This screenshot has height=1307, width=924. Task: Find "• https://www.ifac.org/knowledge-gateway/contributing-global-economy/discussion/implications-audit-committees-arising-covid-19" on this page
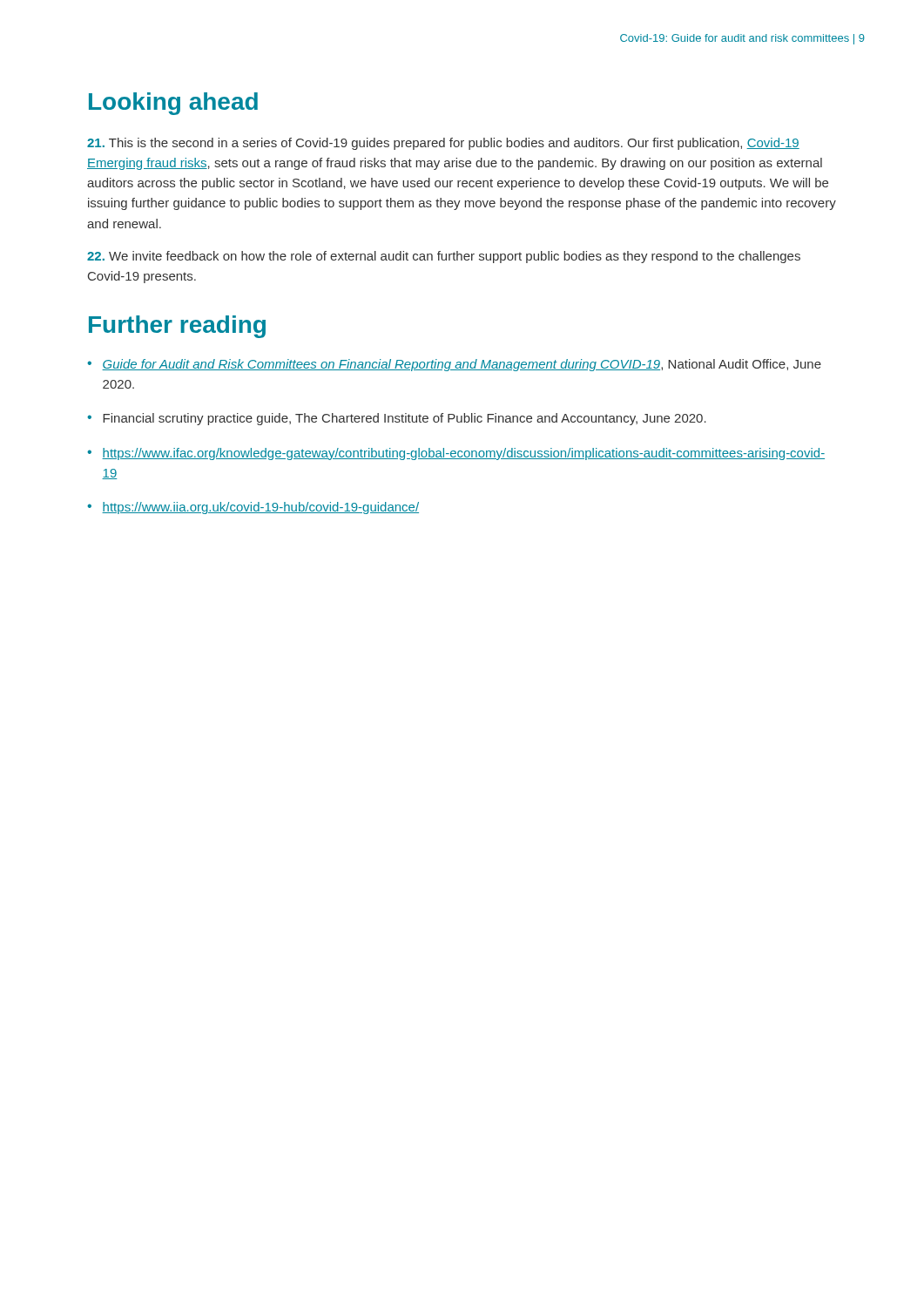[462, 463]
